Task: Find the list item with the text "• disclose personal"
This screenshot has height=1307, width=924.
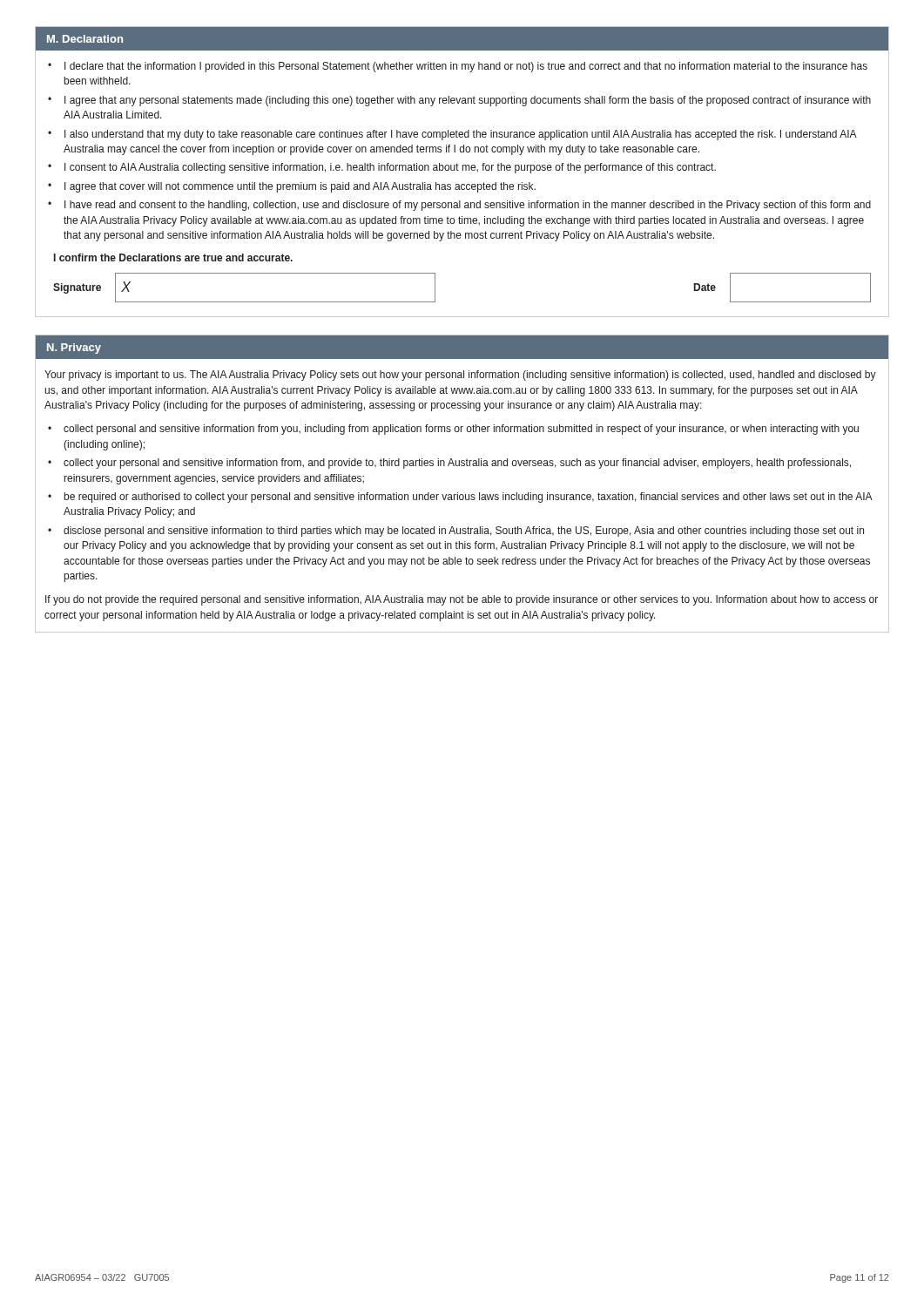Action: click(462, 554)
